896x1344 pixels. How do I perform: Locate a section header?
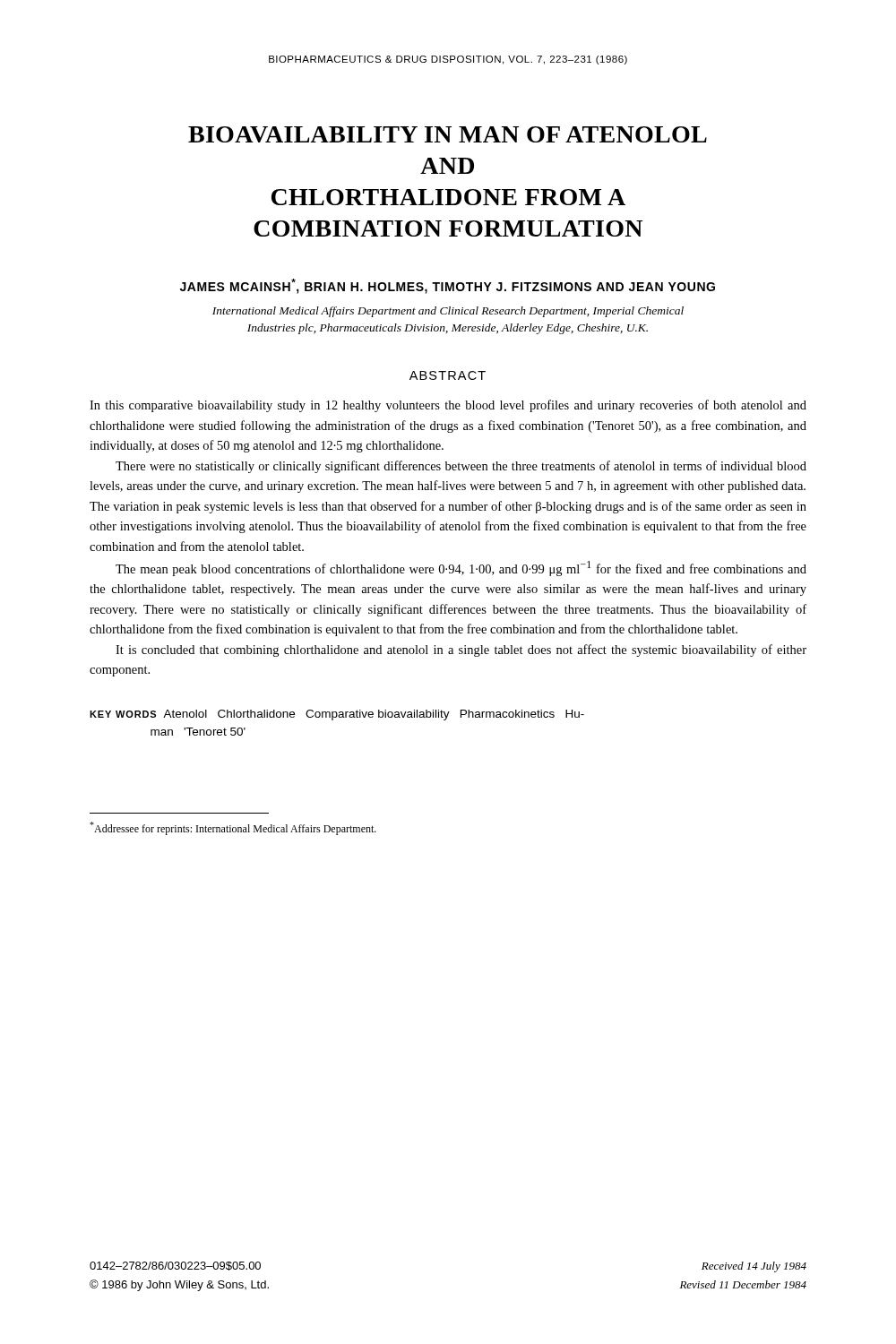click(x=448, y=376)
